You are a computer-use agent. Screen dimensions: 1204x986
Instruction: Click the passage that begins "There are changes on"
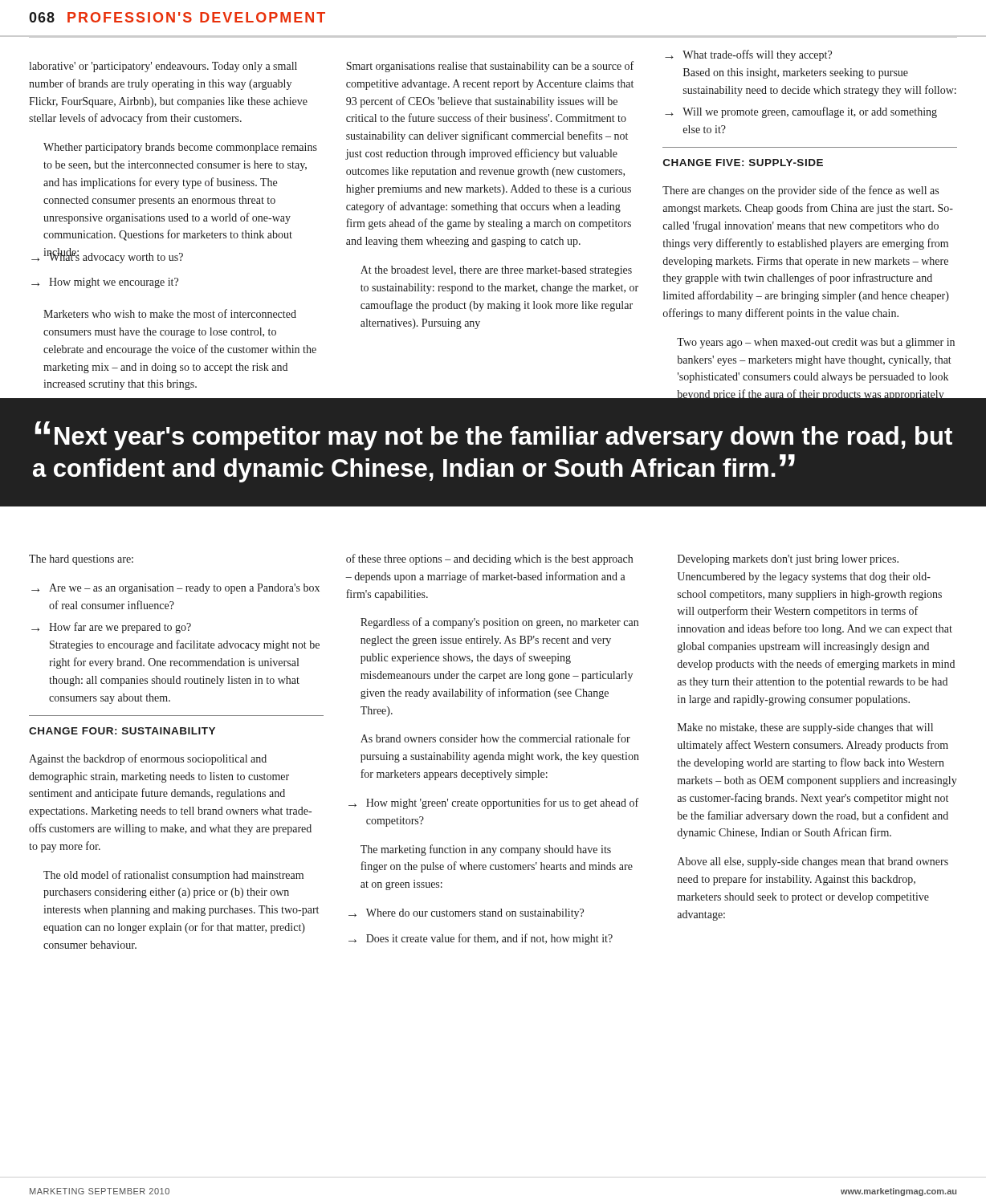pos(810,319)
